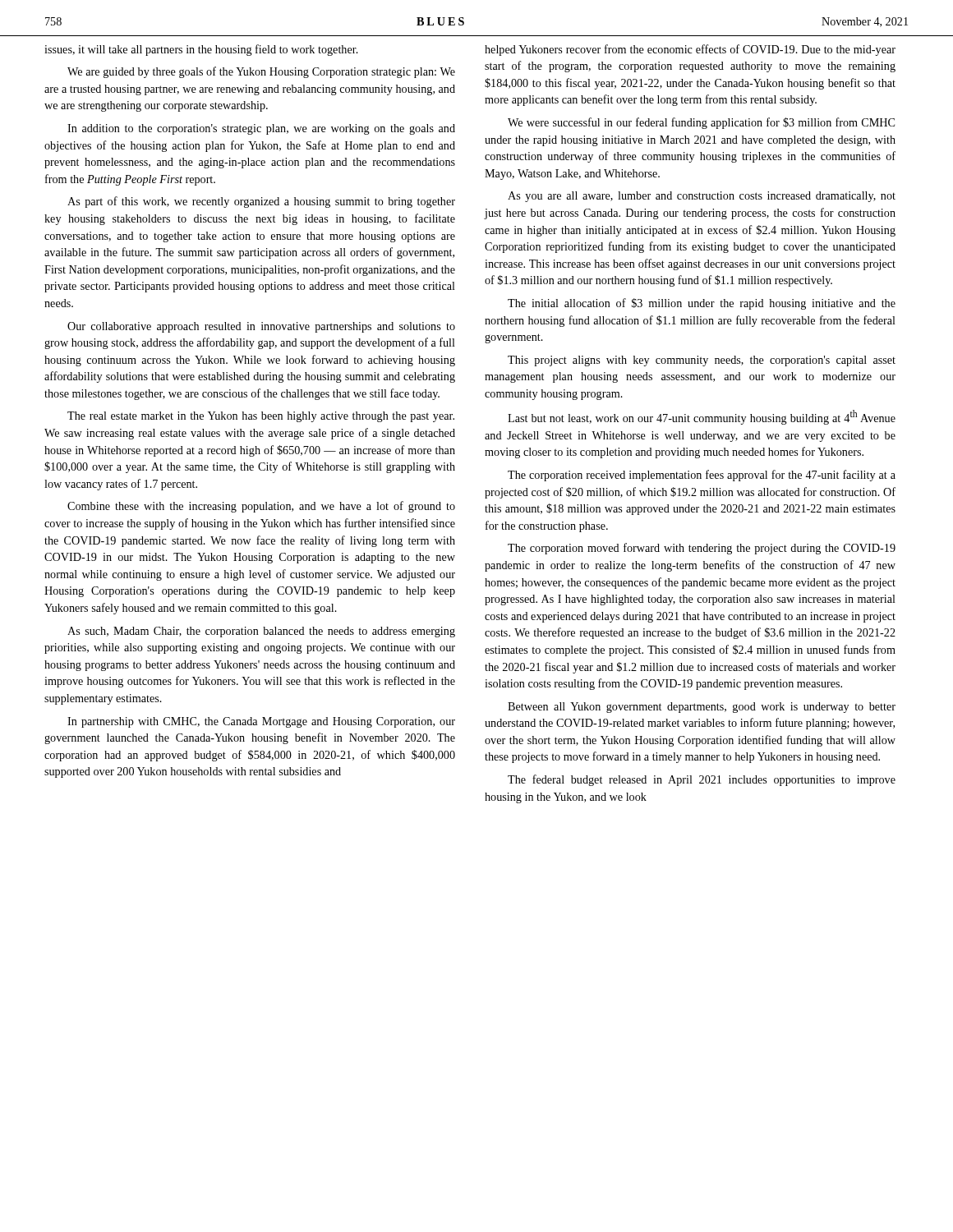
Task: Click the passage that begins "helped Yukoners recover"
Action: (x=690, y=423)
